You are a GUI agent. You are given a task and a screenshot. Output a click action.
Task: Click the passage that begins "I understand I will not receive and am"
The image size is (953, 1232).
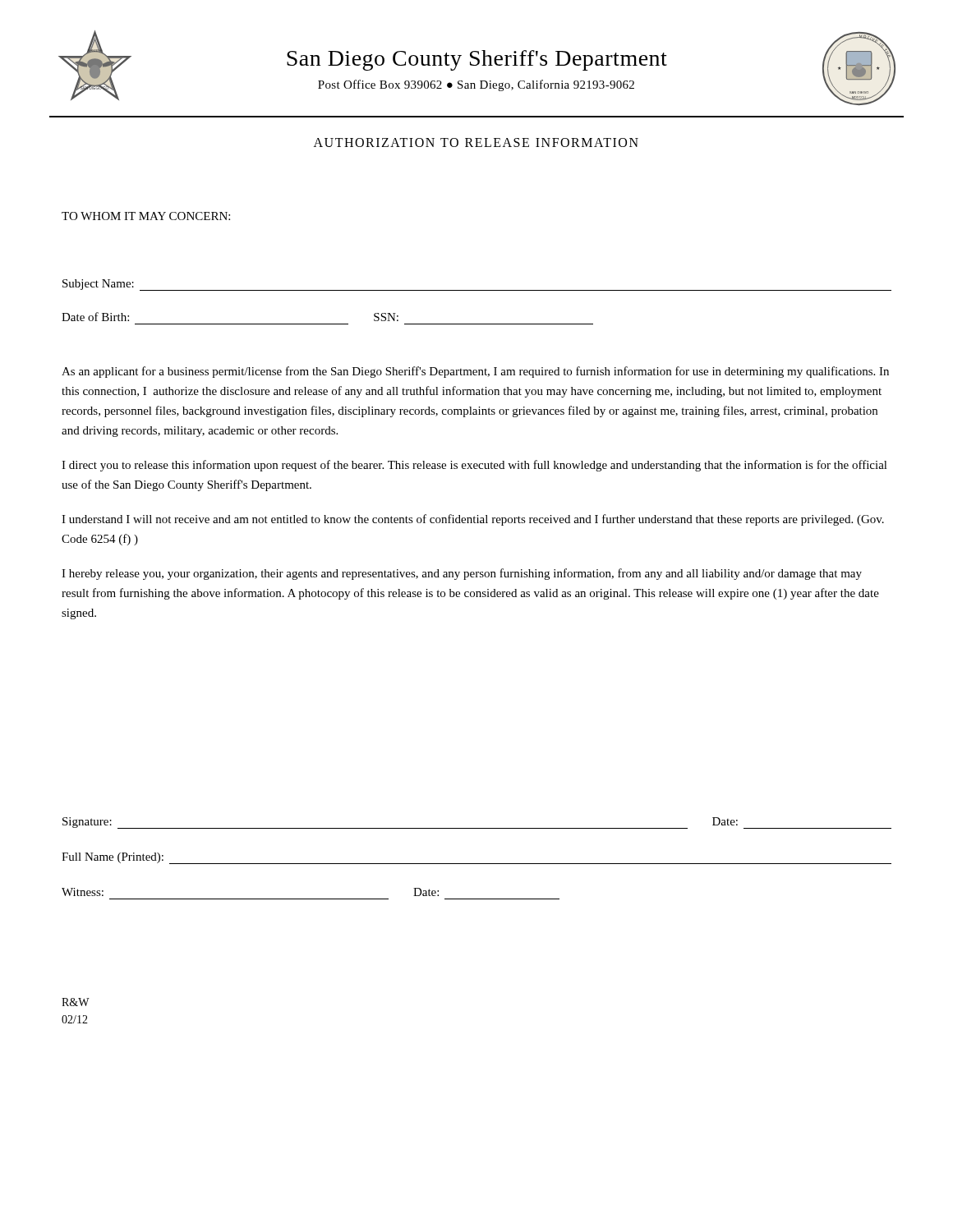pyautogui.click(x=473, y=529)
